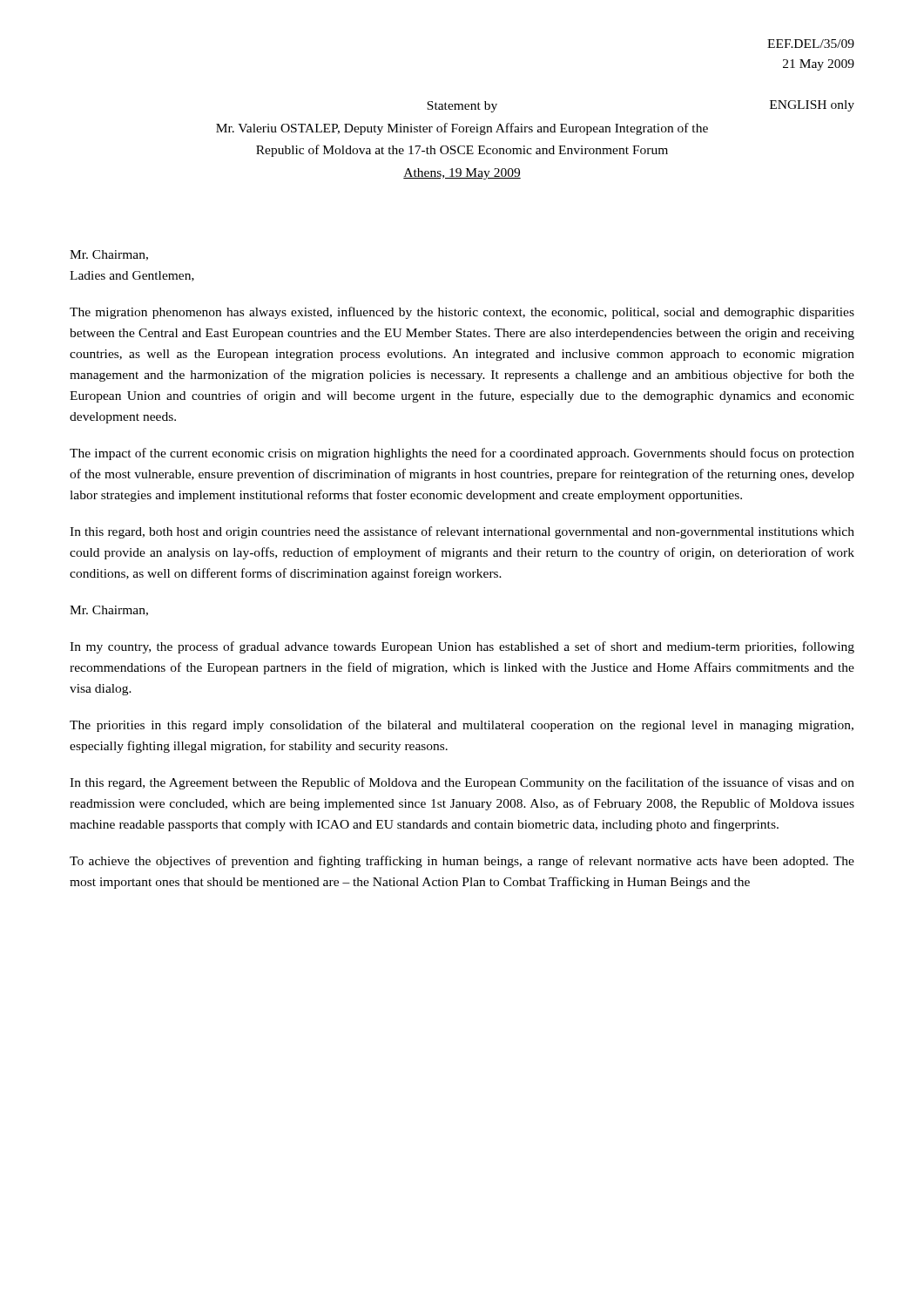The width and height of the screenshot is (924, 1307).
Task: Click the title that begins "Statement by Mr. Valeriu OSTALEP,"
Action: [462, 138]
